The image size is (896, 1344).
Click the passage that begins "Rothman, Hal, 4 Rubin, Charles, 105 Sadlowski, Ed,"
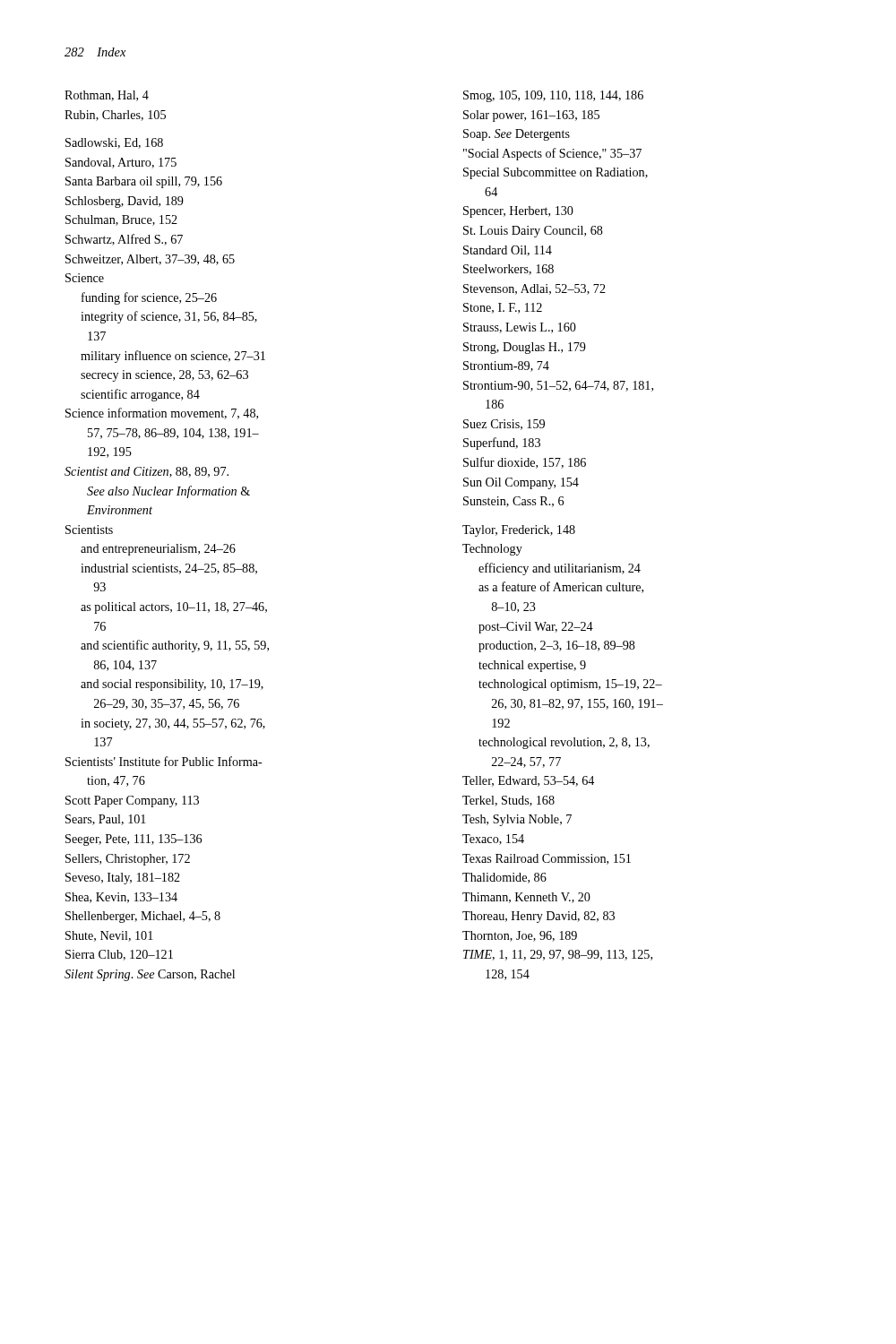(x=107, y=96)
